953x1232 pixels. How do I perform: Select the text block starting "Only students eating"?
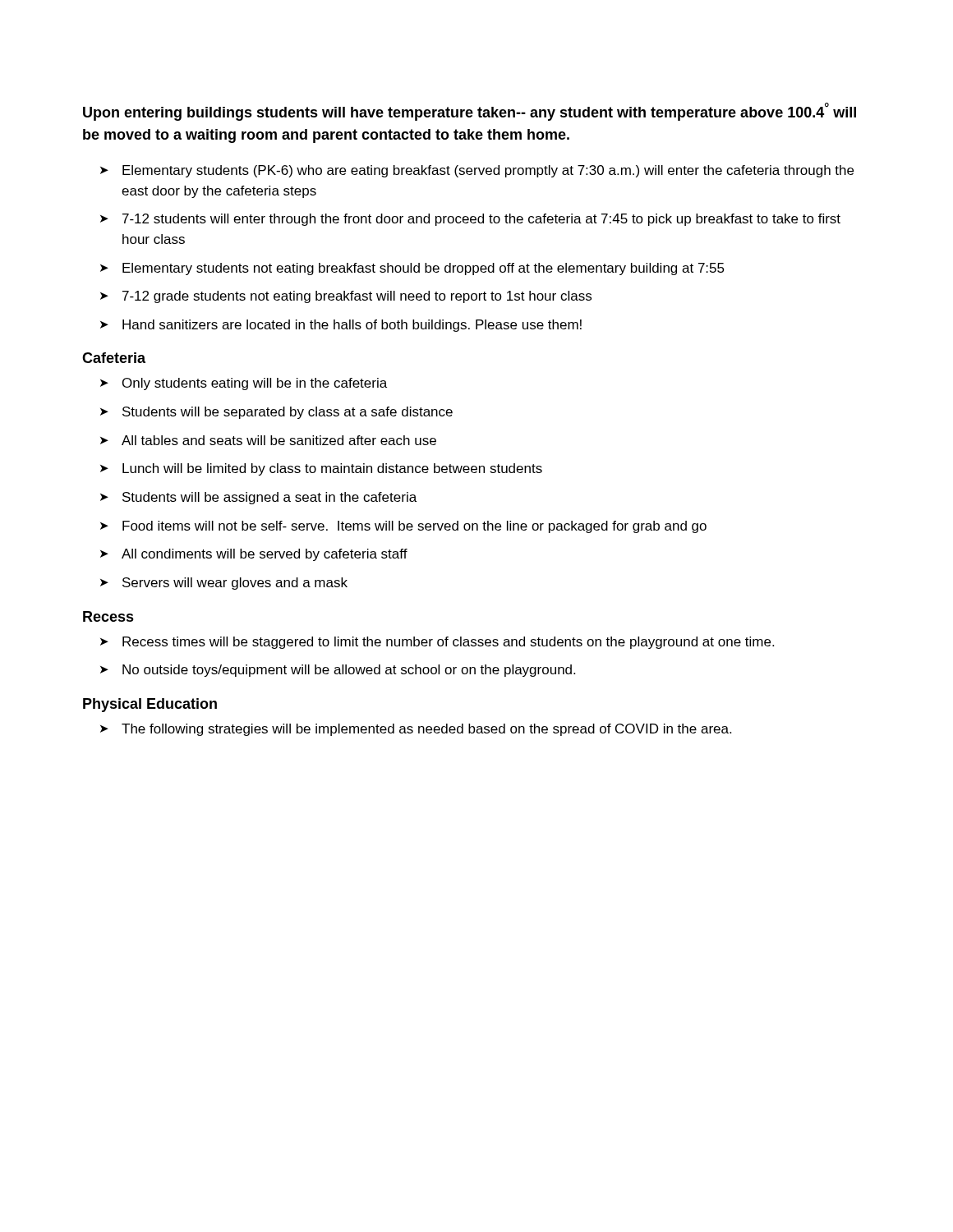click(x=254, y=384)
